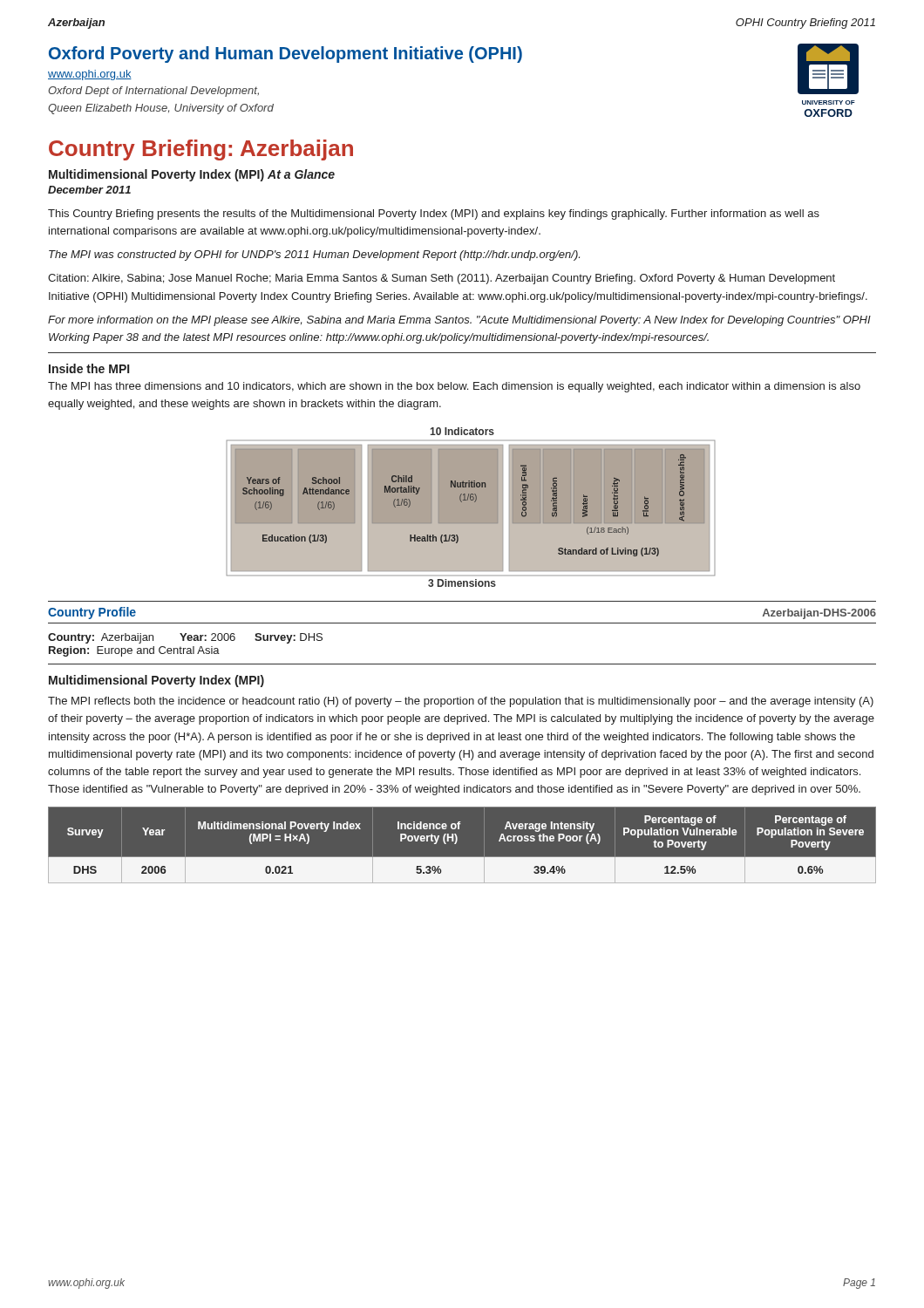Find the block on this page that starts "This Country Briefing presents the results"
This screenshot has width=924, height=1308.
[434, 222]
